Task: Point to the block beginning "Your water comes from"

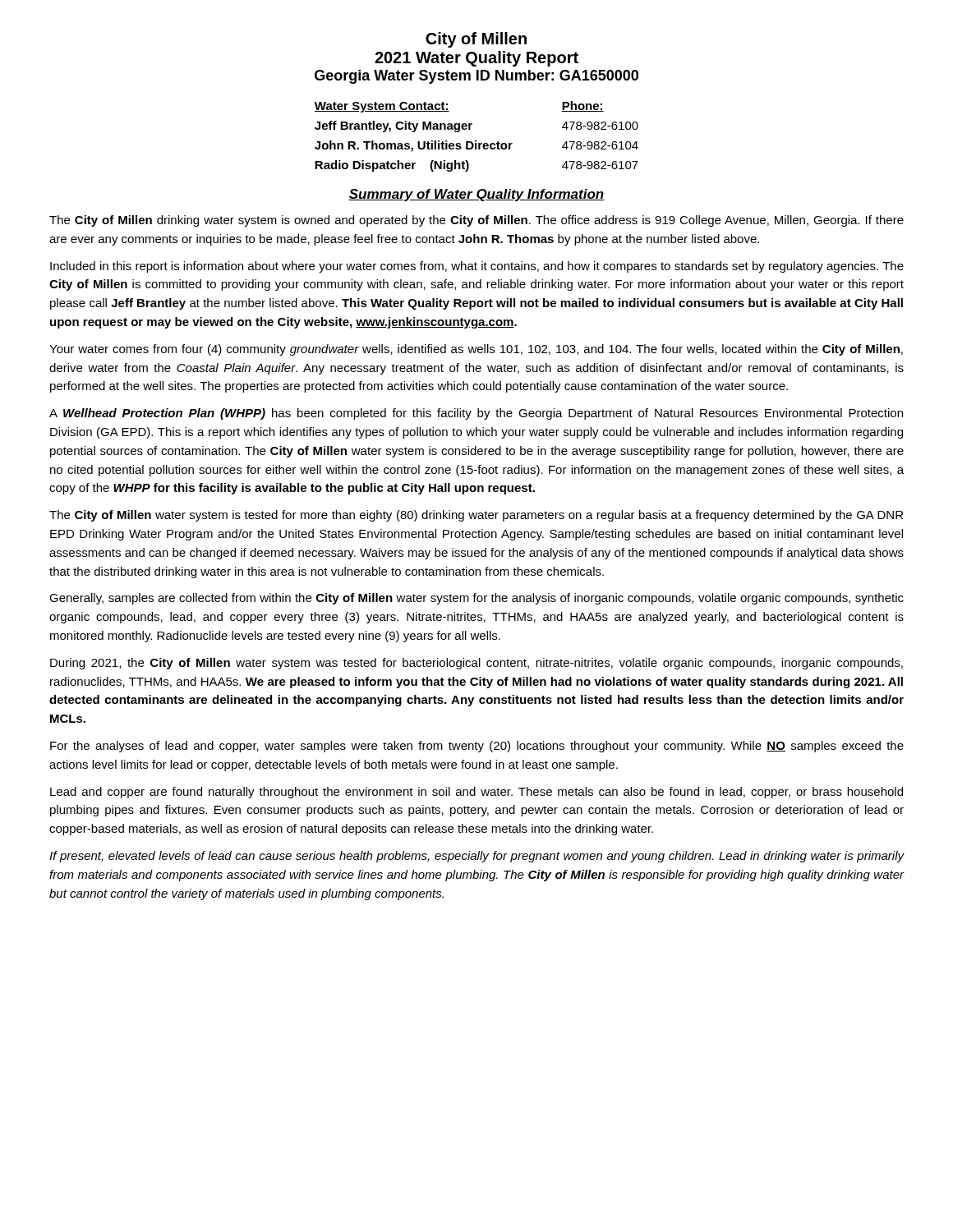Action: [x=476, y=367]
